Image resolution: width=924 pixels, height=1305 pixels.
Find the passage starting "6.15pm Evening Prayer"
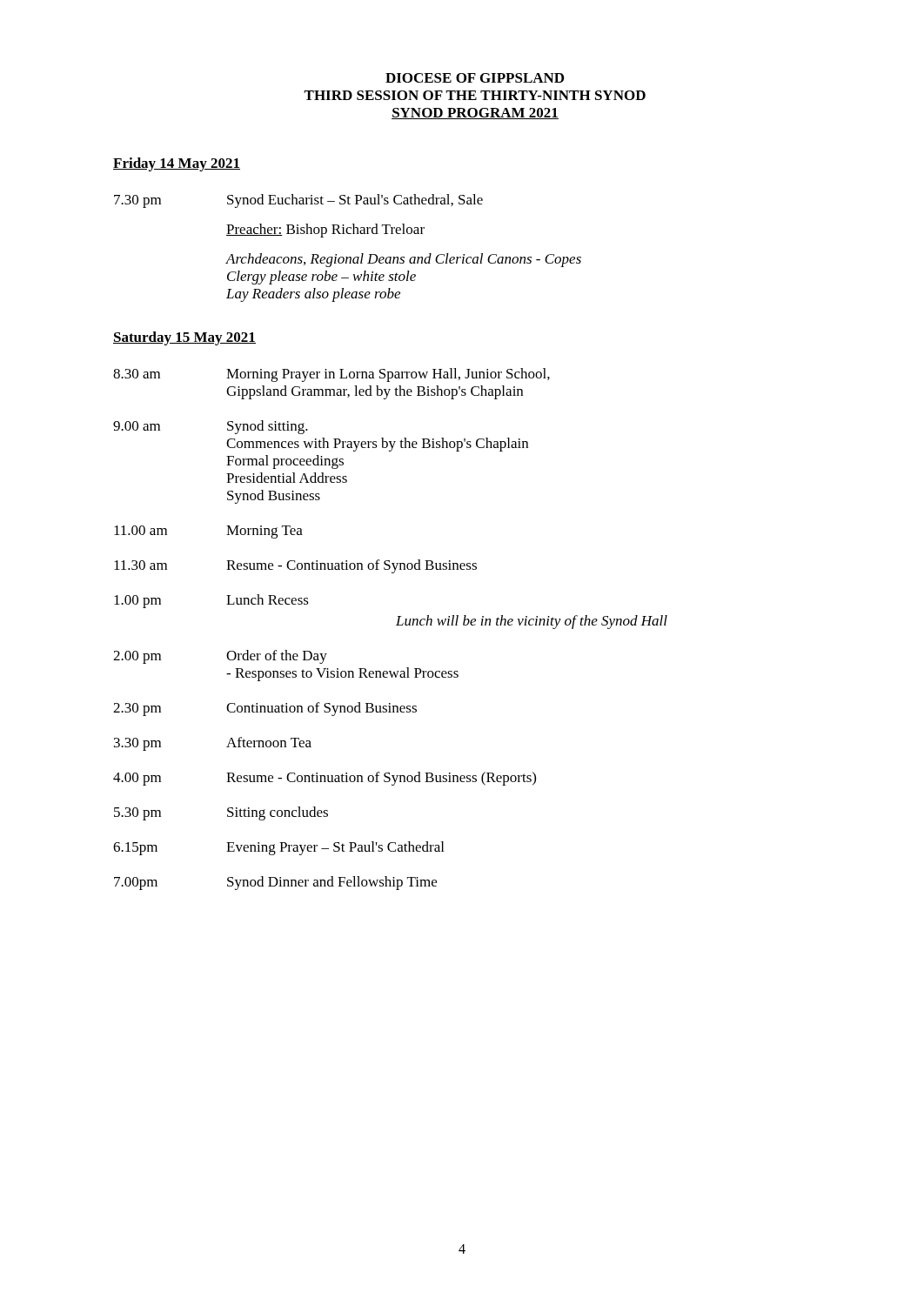click(278, 848)
